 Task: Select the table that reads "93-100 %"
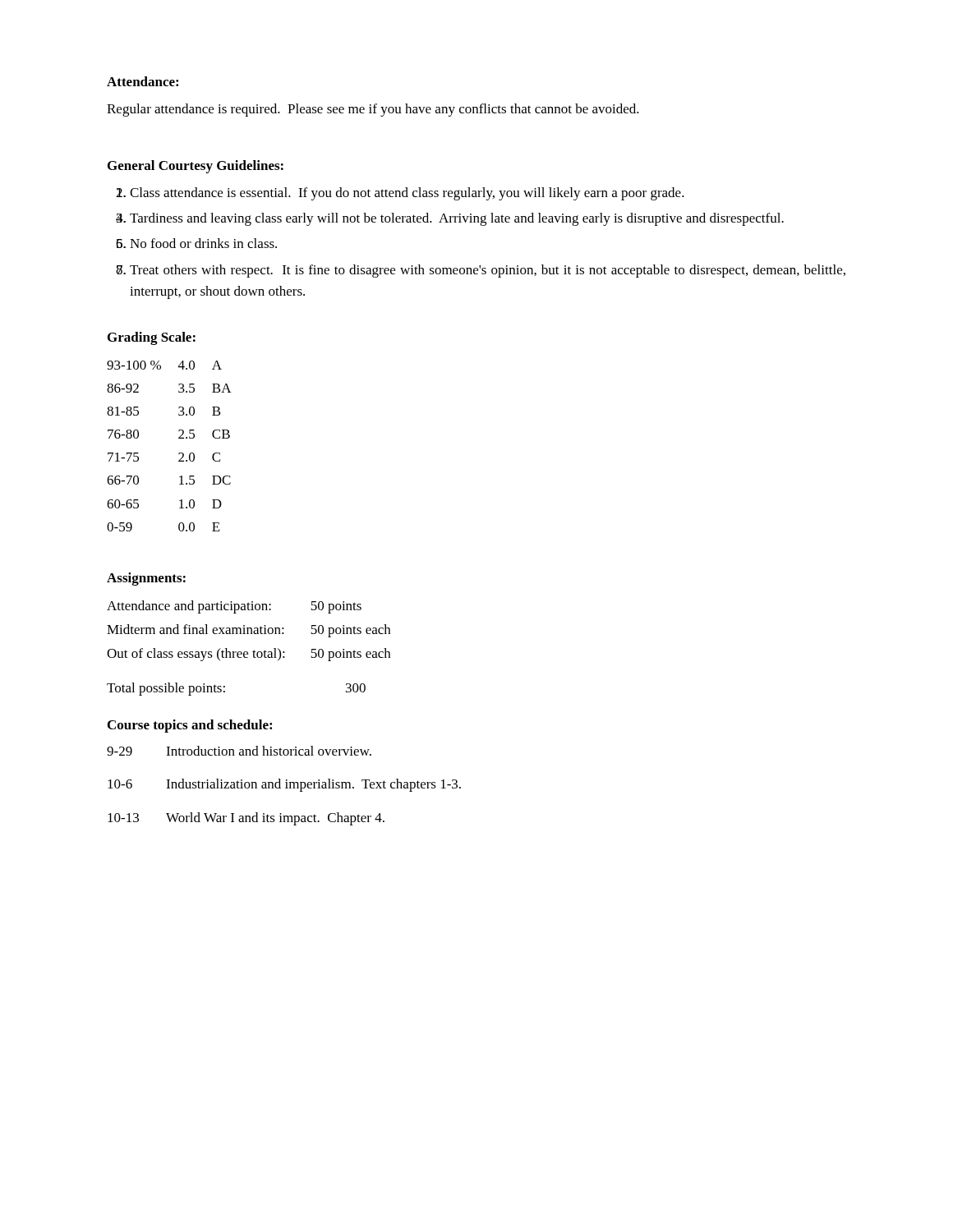coord(476,446)
